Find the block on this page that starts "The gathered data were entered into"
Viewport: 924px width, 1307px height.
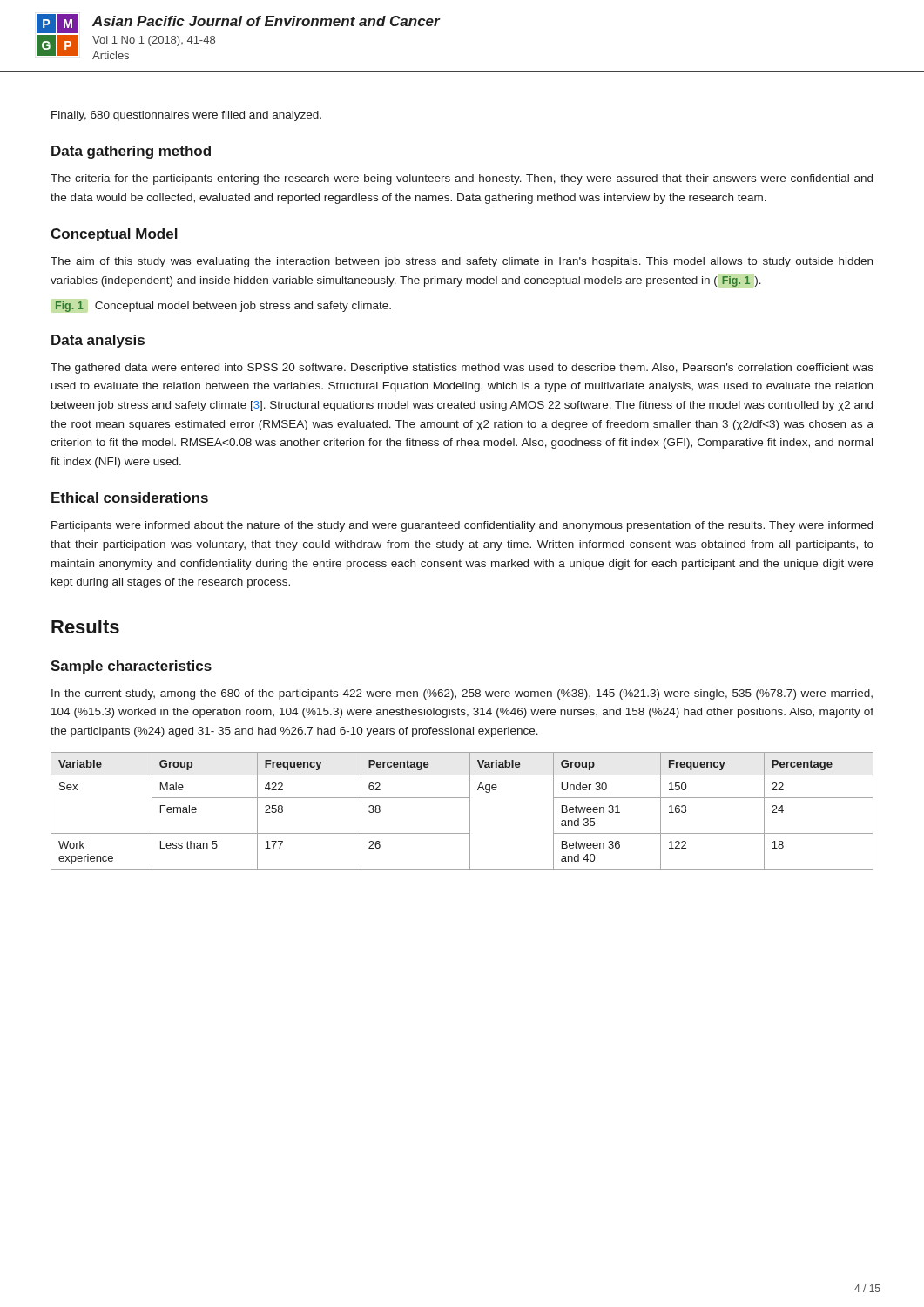pos(462,414)
